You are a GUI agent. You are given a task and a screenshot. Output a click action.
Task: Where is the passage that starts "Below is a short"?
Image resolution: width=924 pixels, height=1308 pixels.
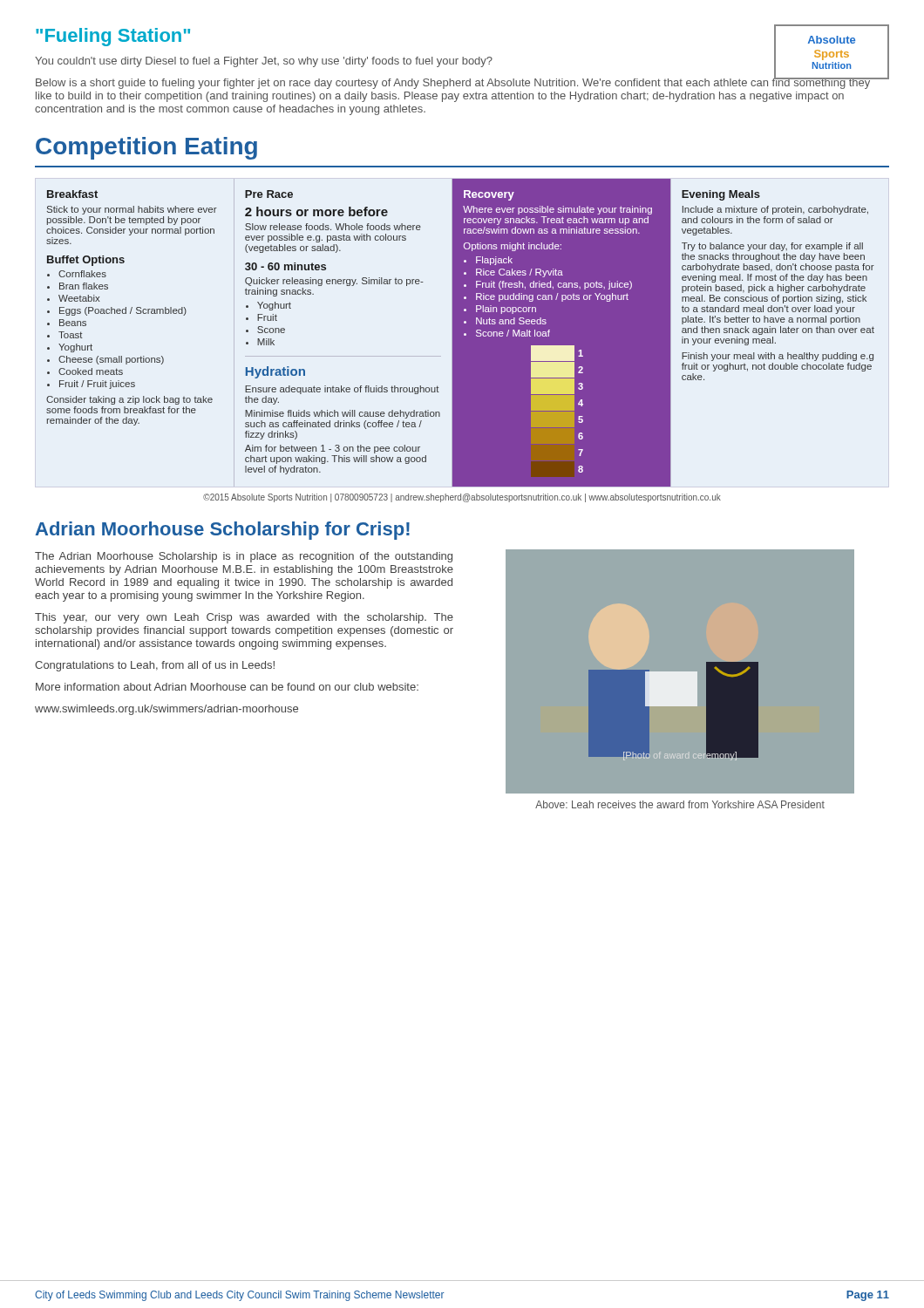point(453,95)
